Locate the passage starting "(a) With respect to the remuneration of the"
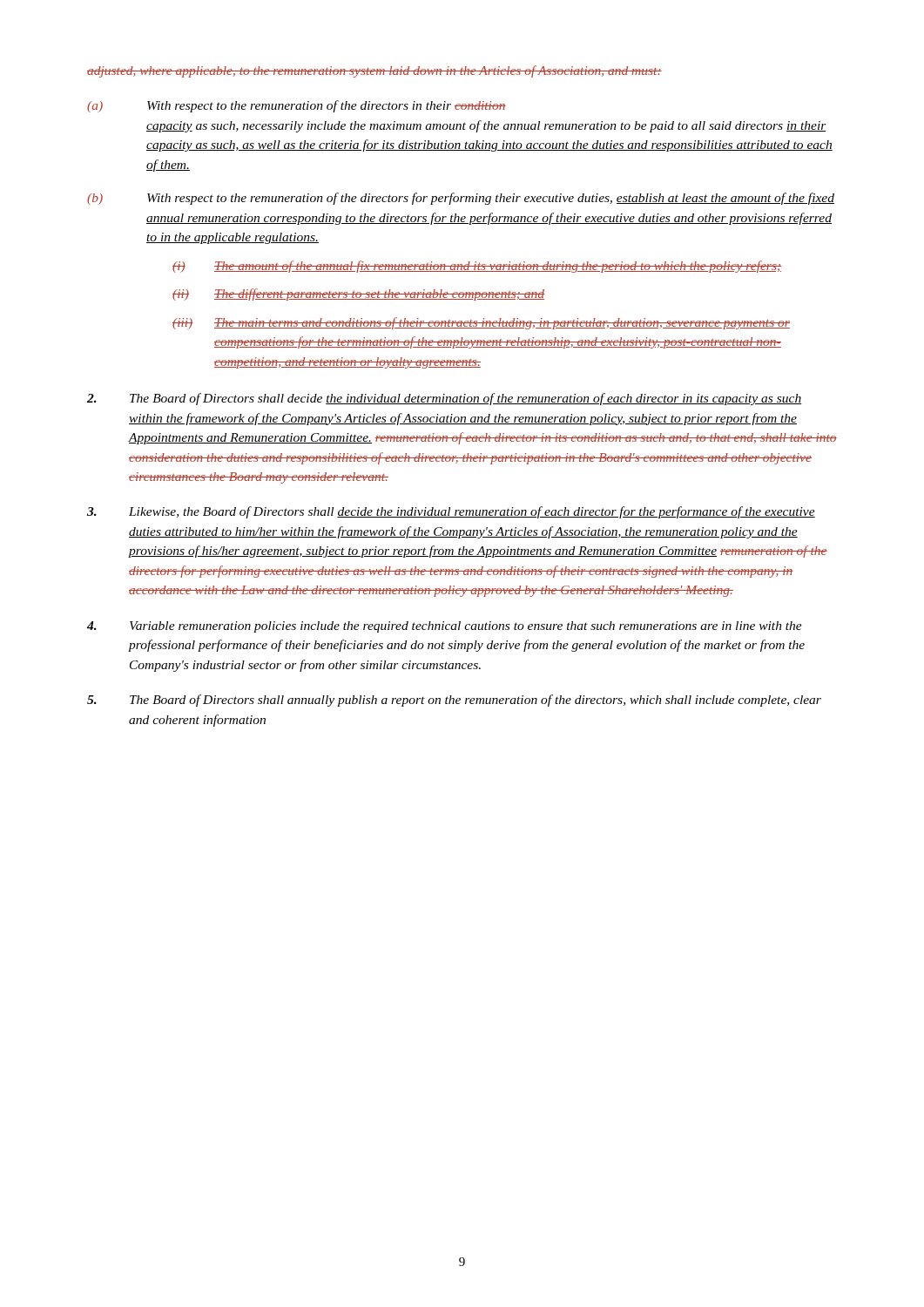The image size is (924, 1307). click(x=462, y=135)
